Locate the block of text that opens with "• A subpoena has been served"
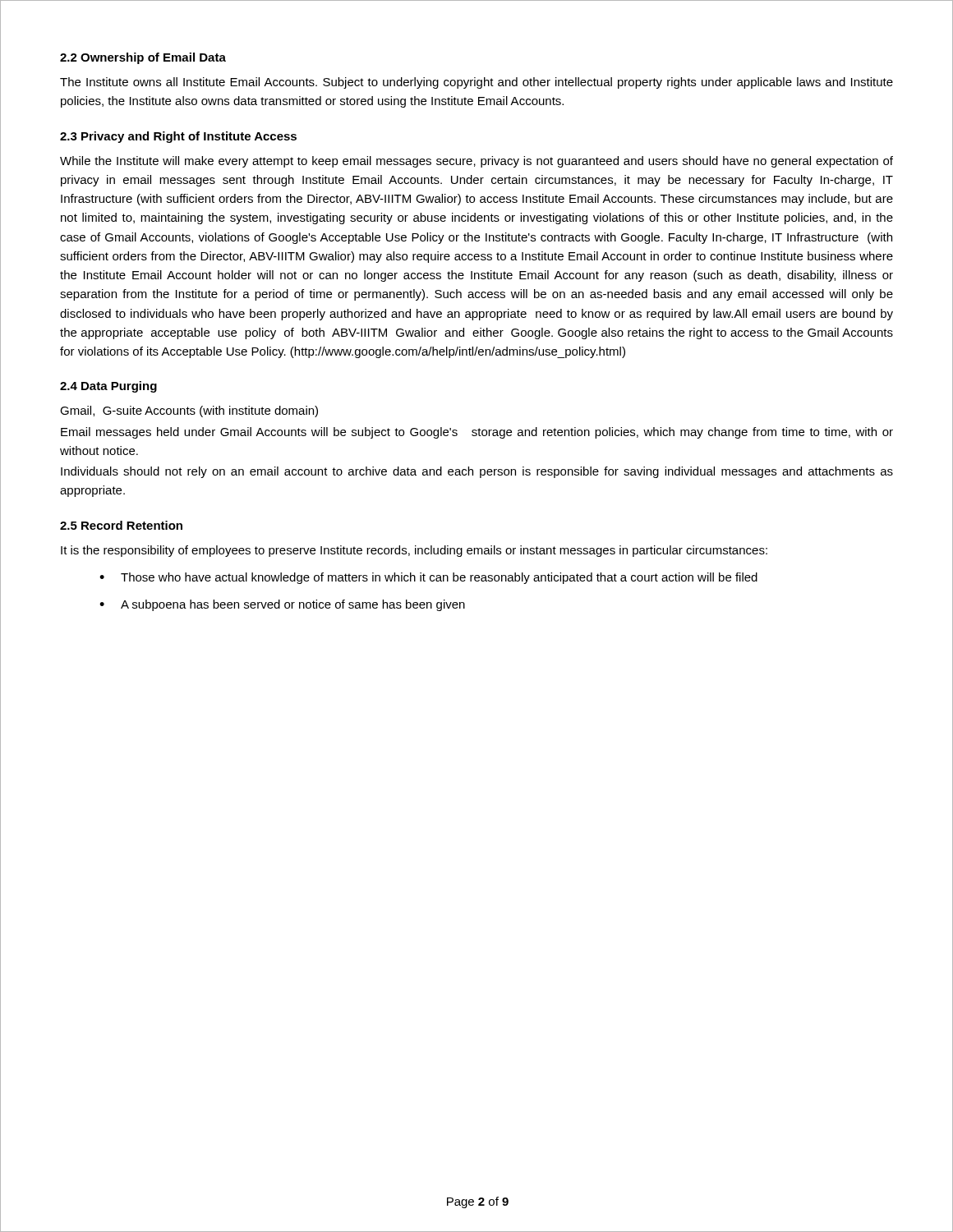Screen dimensions: 1232x953 click(x=282, y=605)
